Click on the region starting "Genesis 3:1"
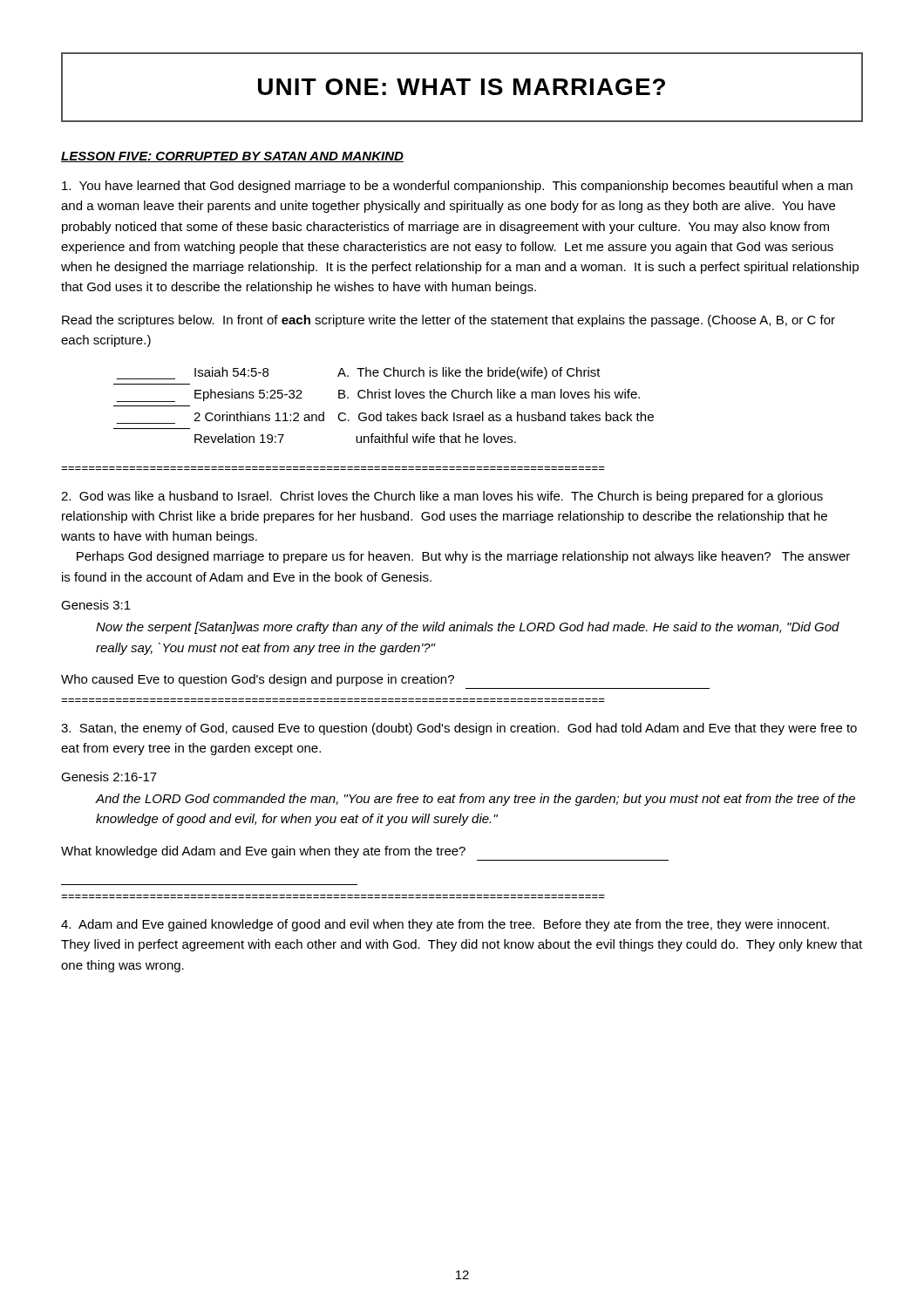 (x=96, y=604)
